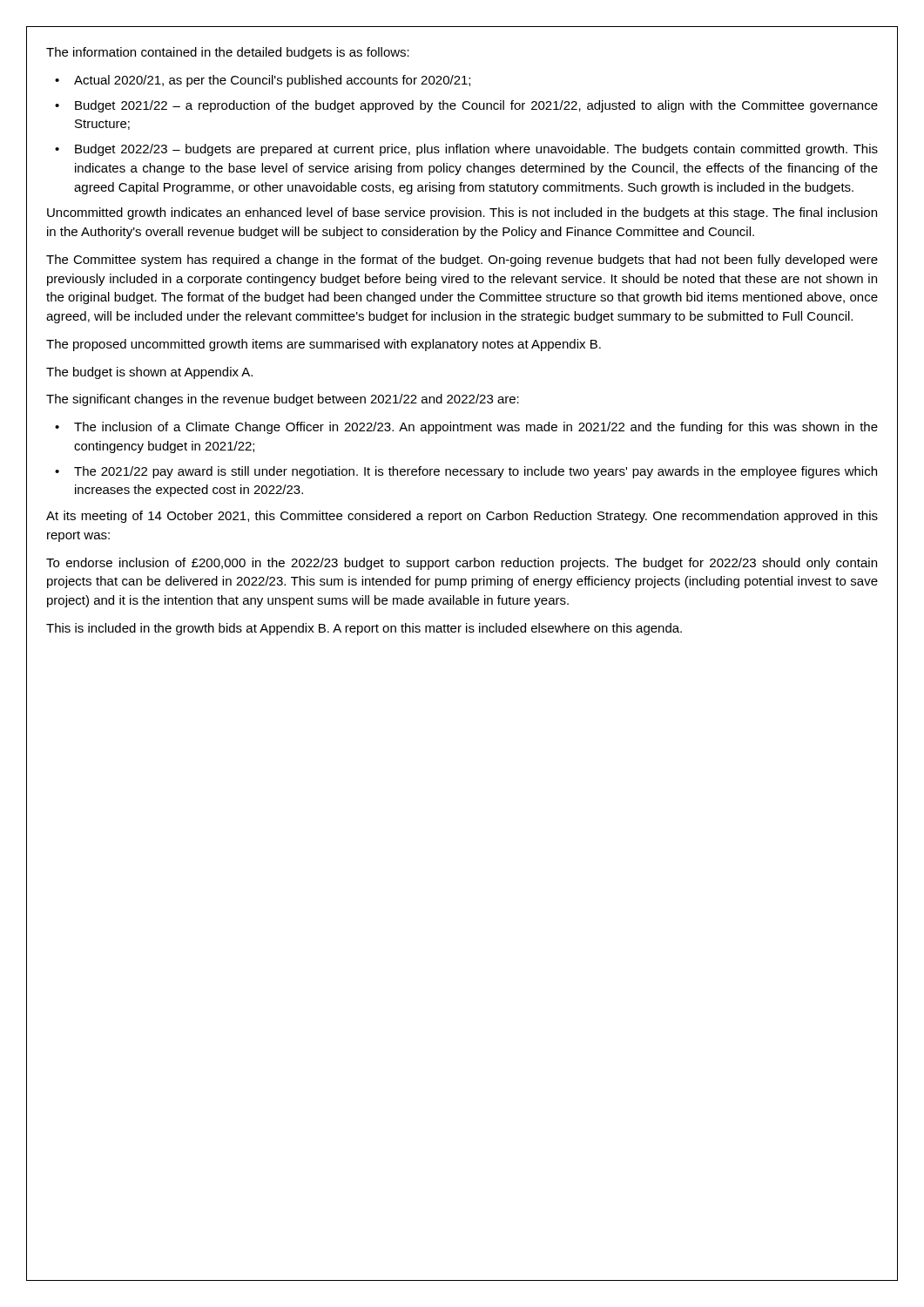Find the block on this page that starts "The Committee system has required a"
The width and height of the screenshot is (924, 1307).
pos(462,287)
